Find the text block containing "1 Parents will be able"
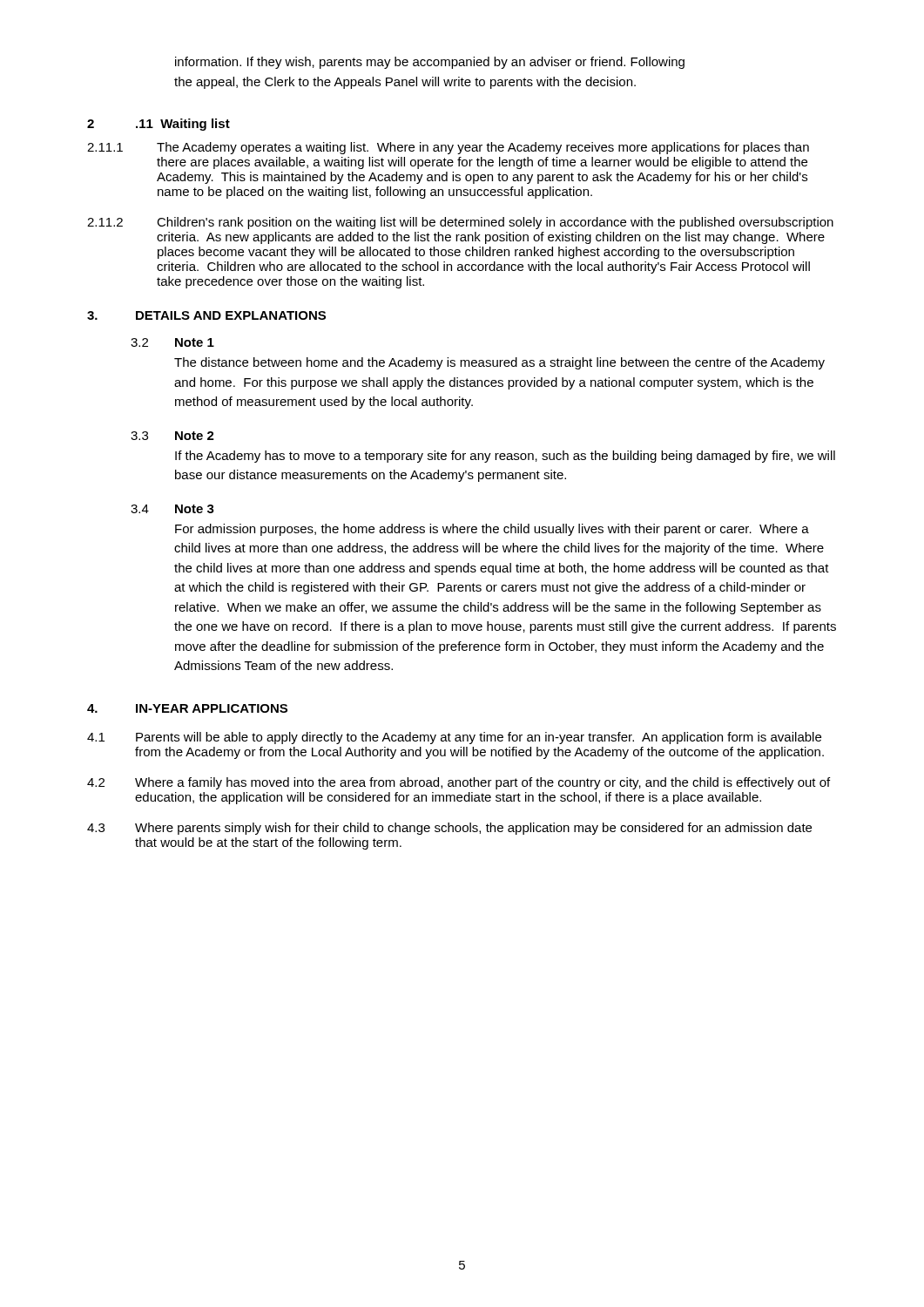 click(x=462, y=744)
